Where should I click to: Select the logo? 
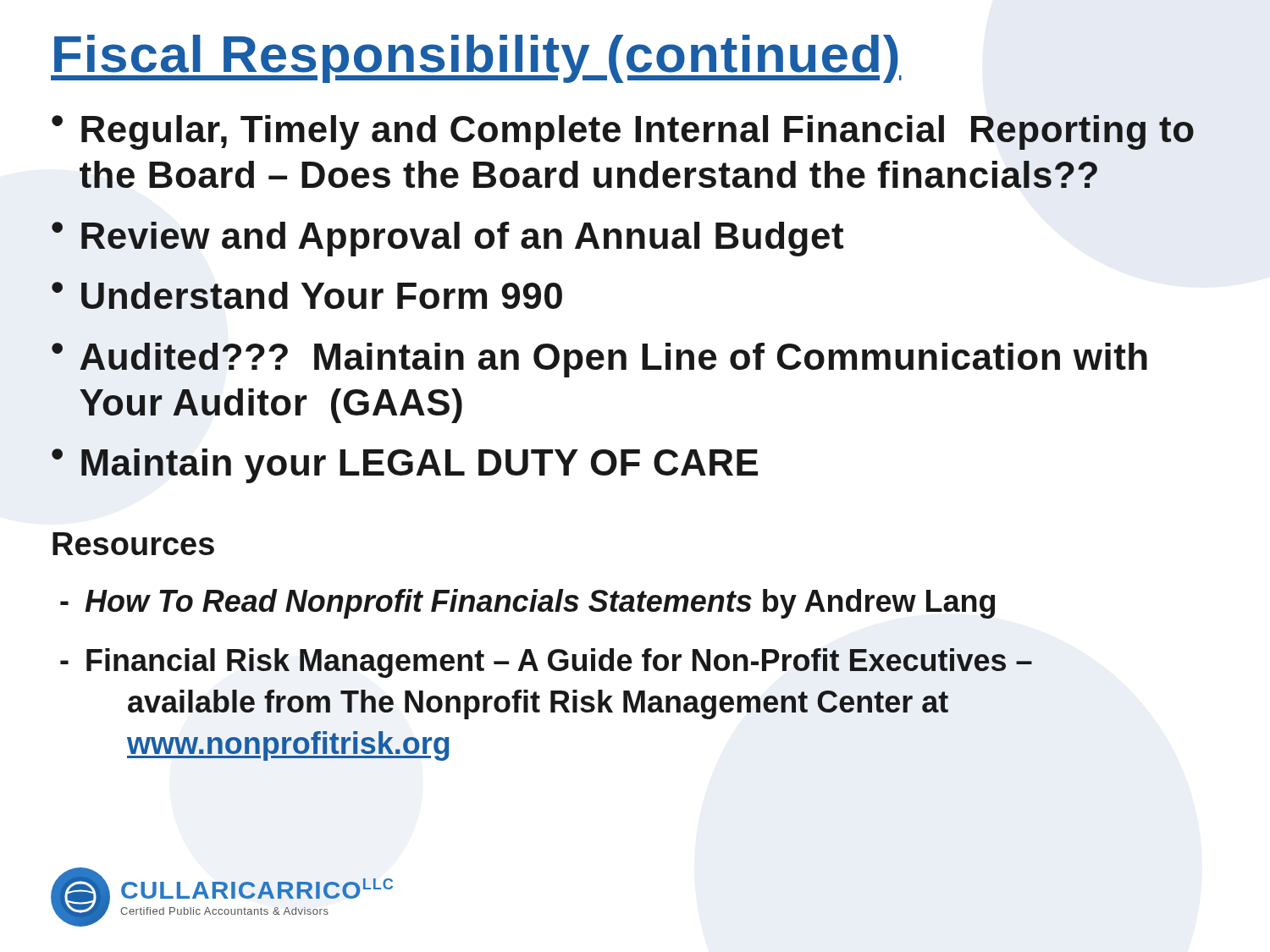pos(223,897)
